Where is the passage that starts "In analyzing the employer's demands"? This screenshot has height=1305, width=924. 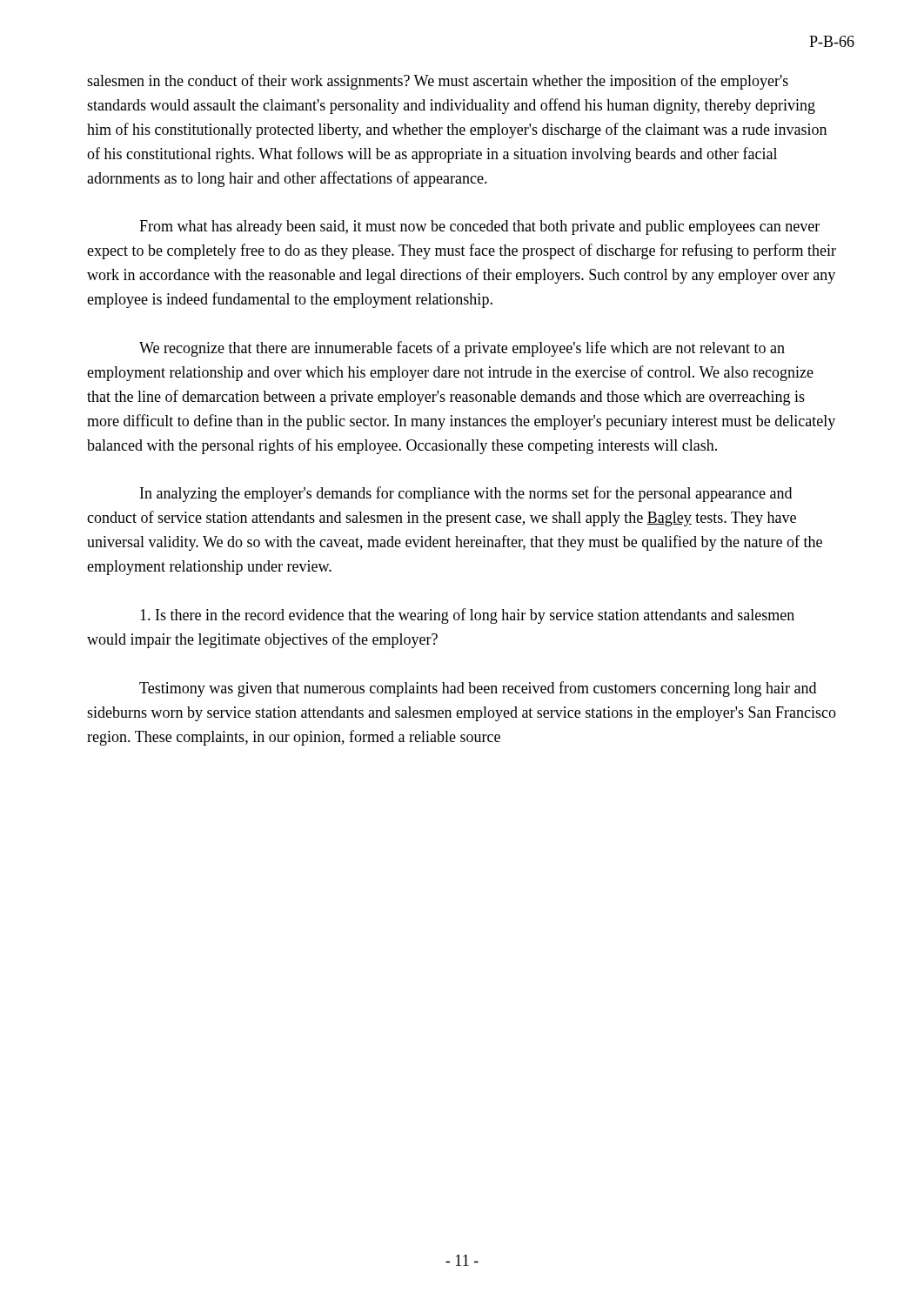point(455,530)
